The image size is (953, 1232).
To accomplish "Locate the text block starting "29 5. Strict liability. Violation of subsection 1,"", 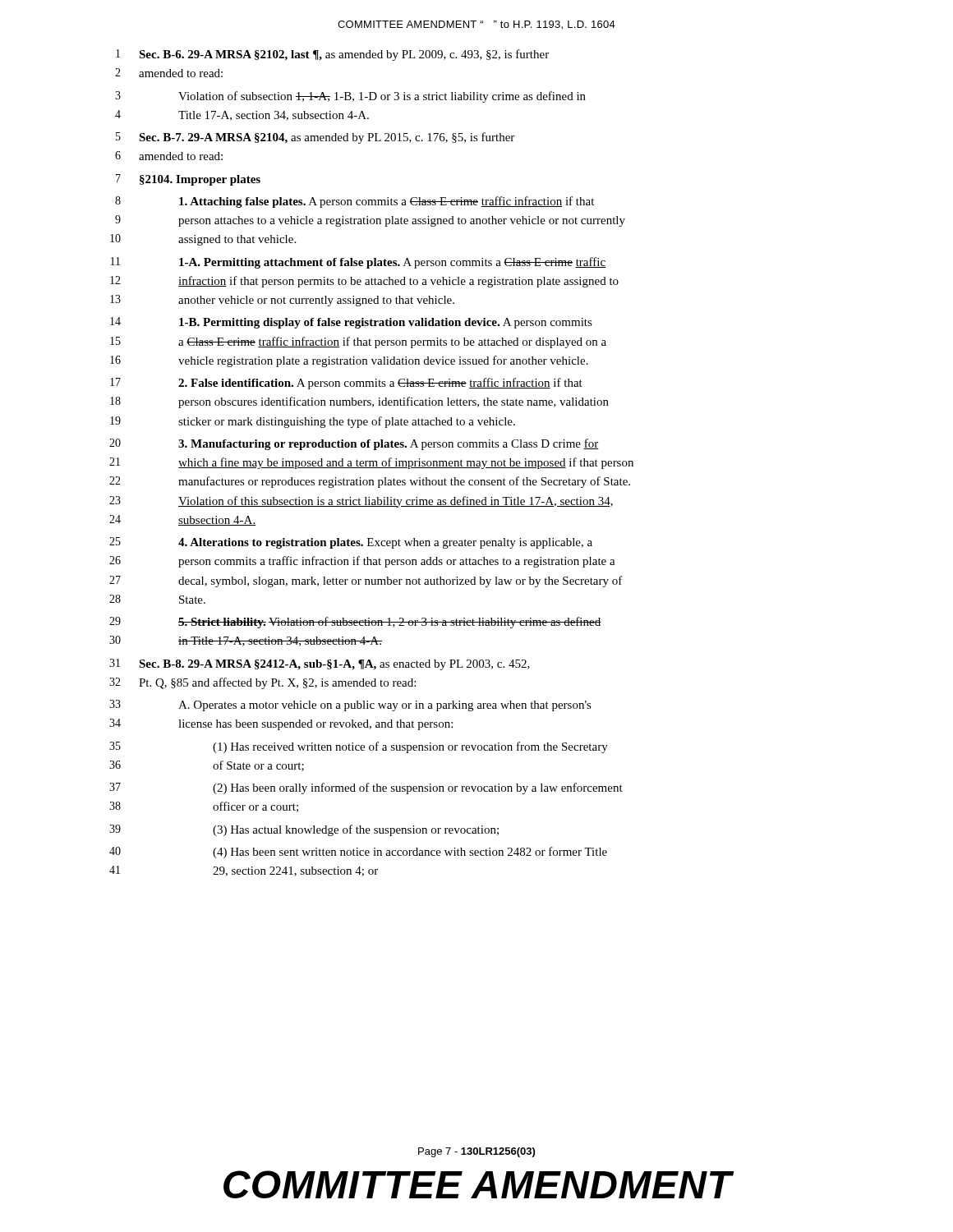I will click(483, 632).
